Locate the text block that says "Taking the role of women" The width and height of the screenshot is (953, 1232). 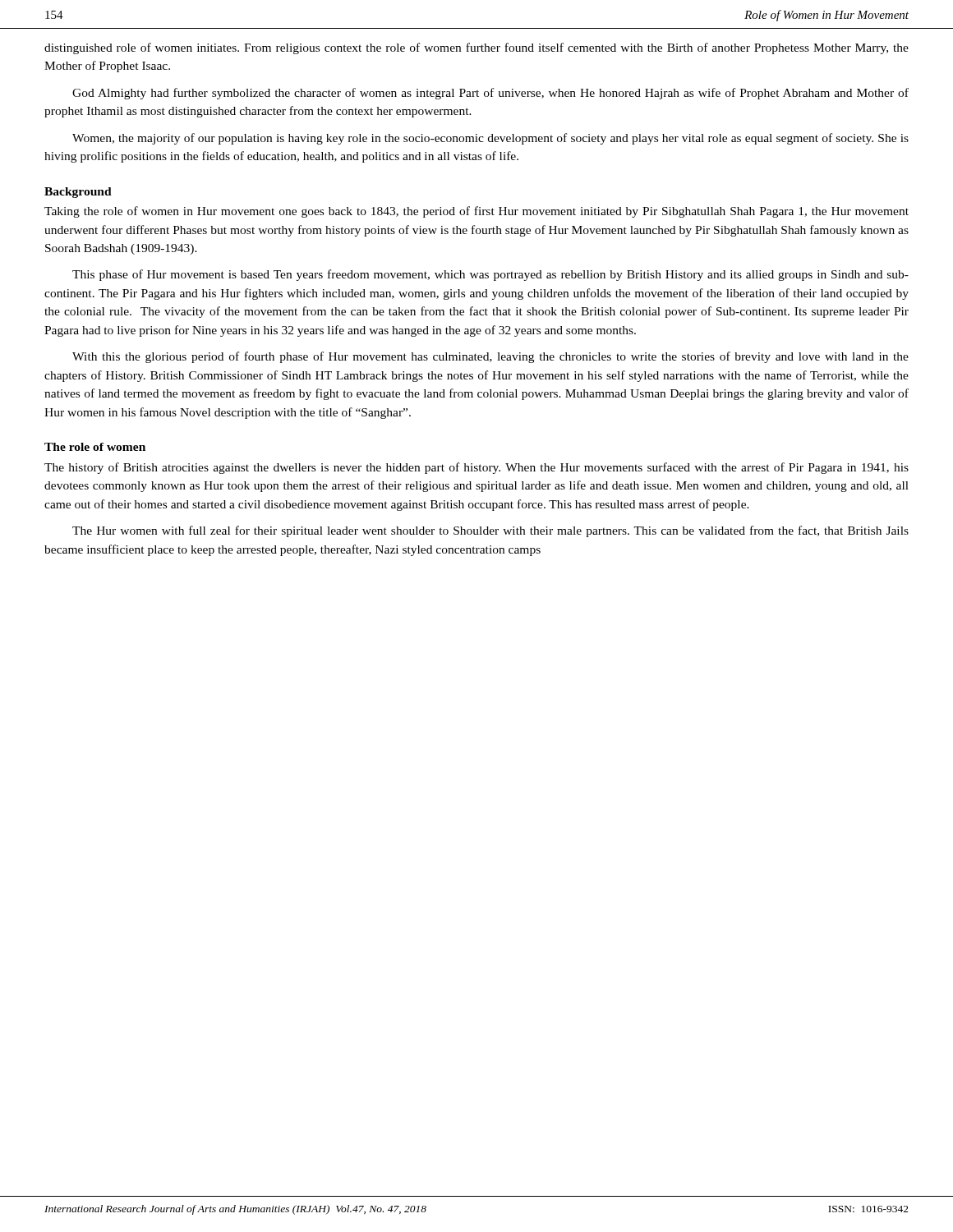click(x=476, y=230)
